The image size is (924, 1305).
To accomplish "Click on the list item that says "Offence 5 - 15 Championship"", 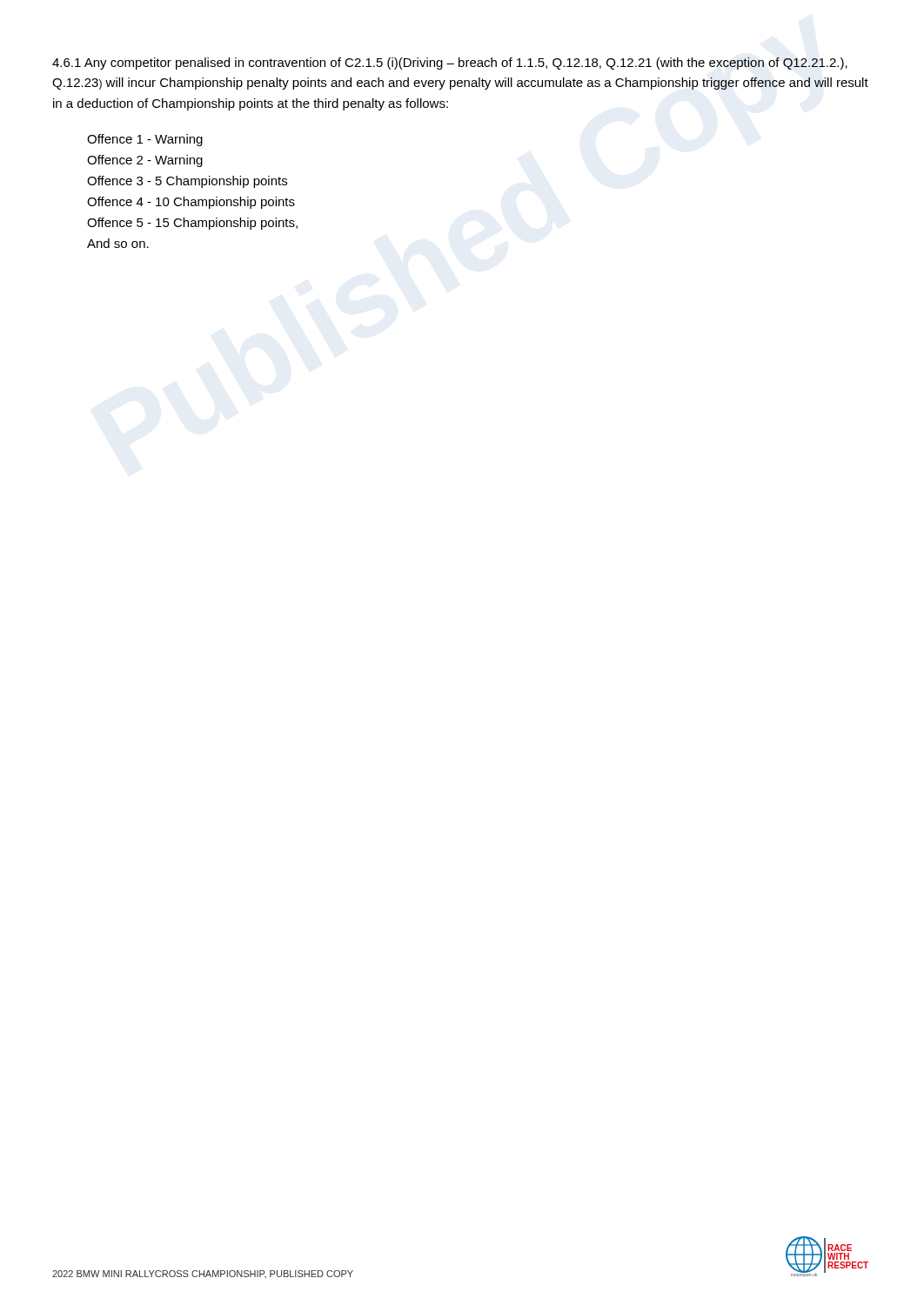I will pyautogui.click(x=193, y=222).
